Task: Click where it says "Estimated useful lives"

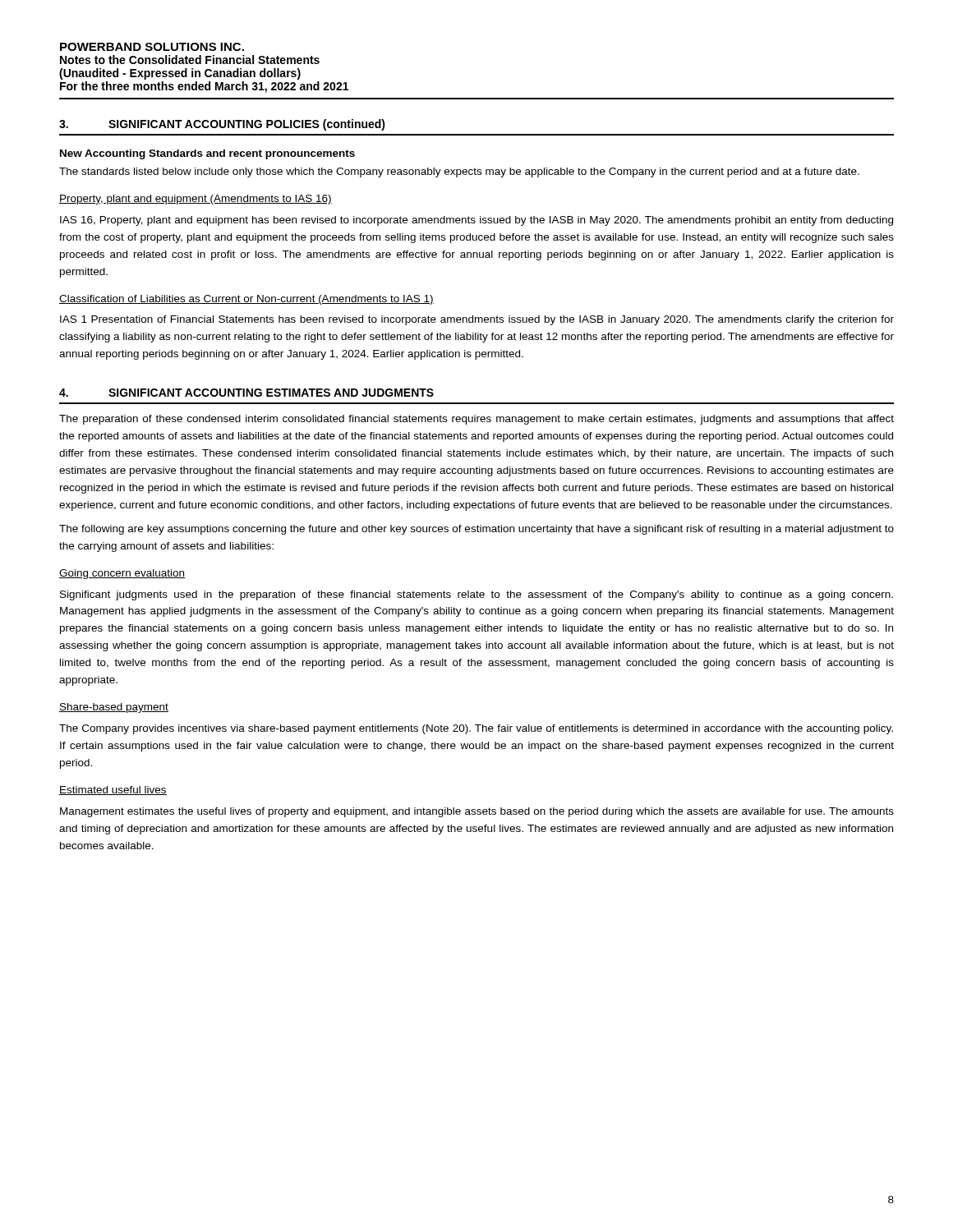Action: pyautogui.click(x=113, y=791)
